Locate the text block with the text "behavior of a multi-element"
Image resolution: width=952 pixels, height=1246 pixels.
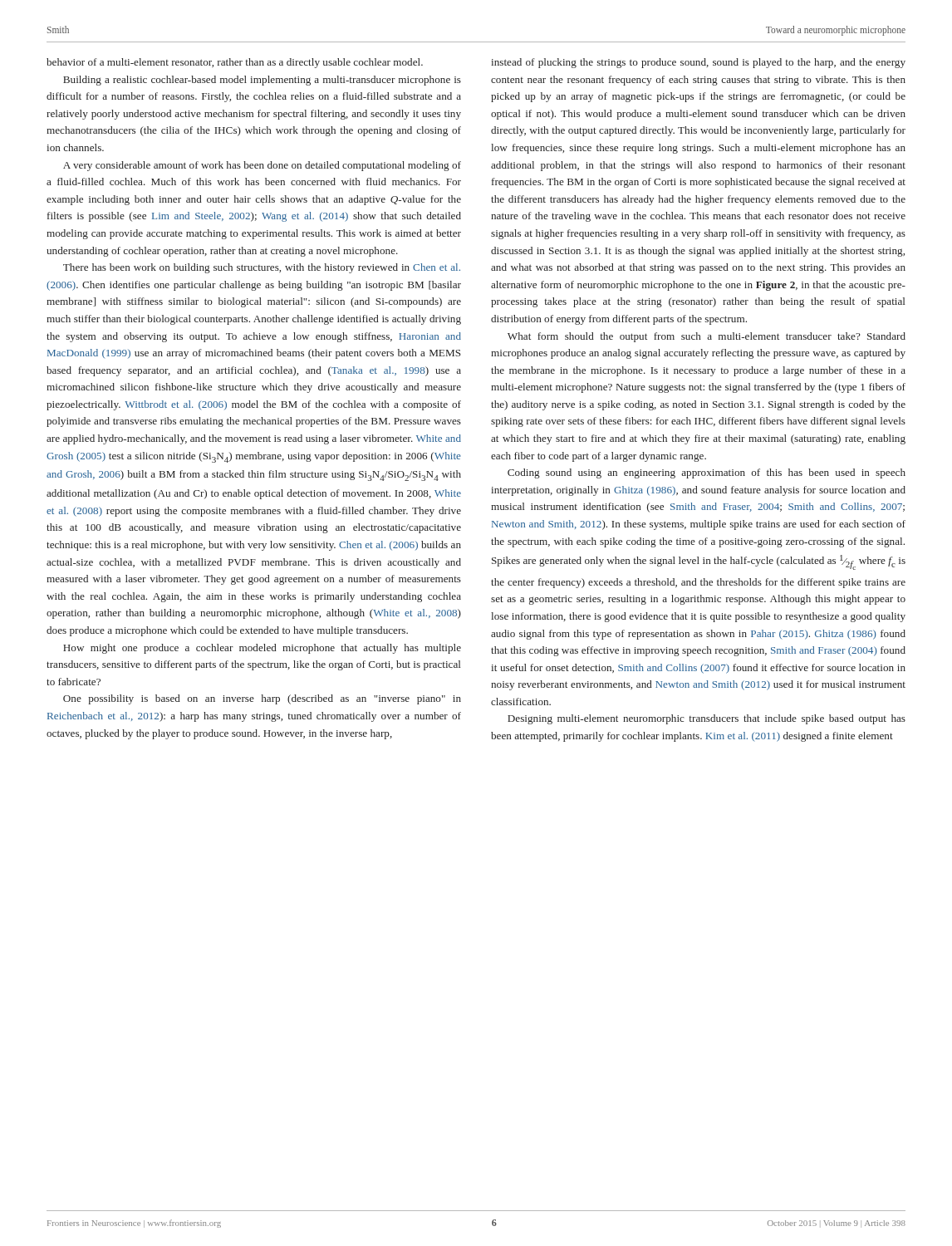coord(254,398)
